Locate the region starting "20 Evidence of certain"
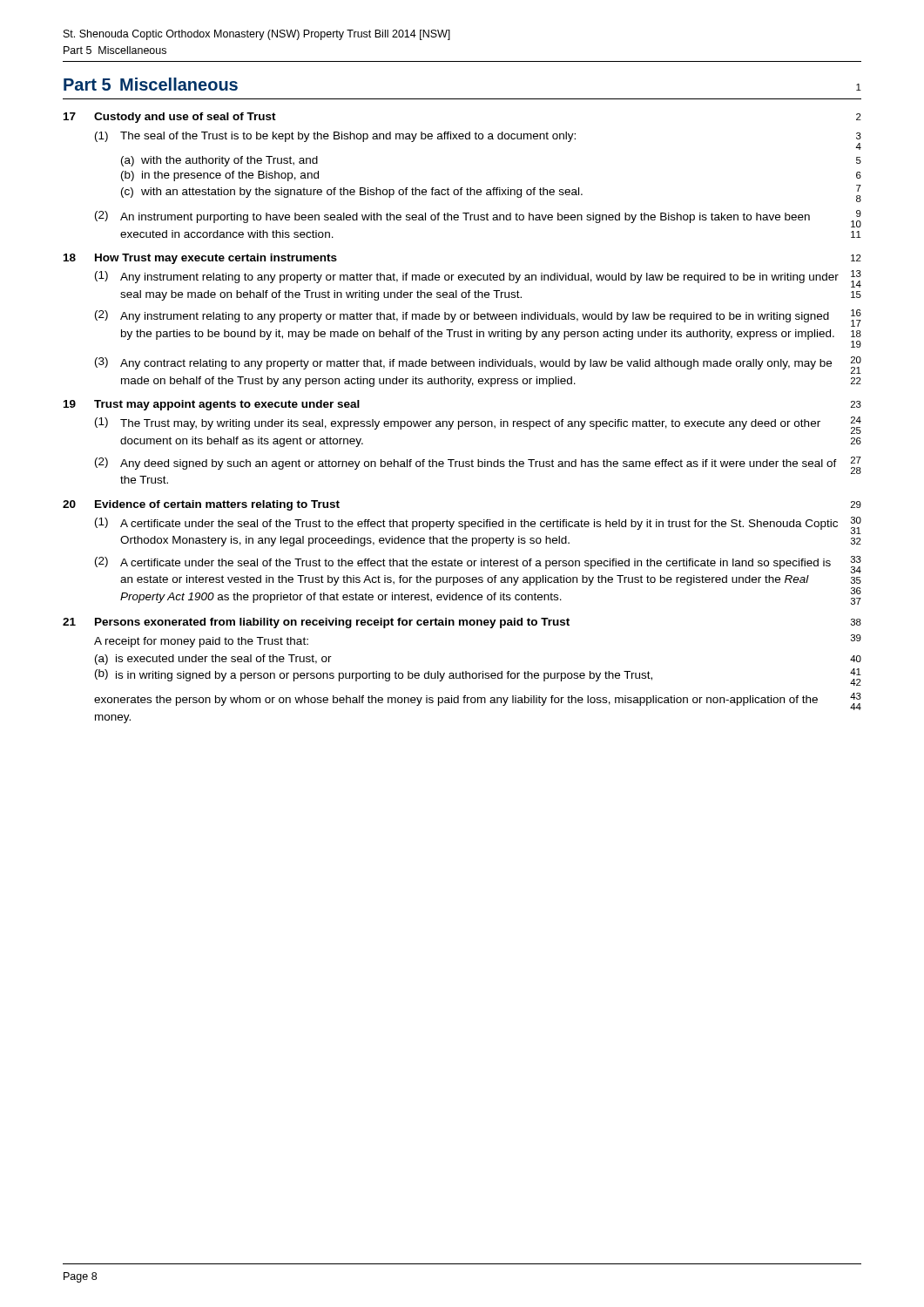The image size is (924, 1307). pos(210,505)
